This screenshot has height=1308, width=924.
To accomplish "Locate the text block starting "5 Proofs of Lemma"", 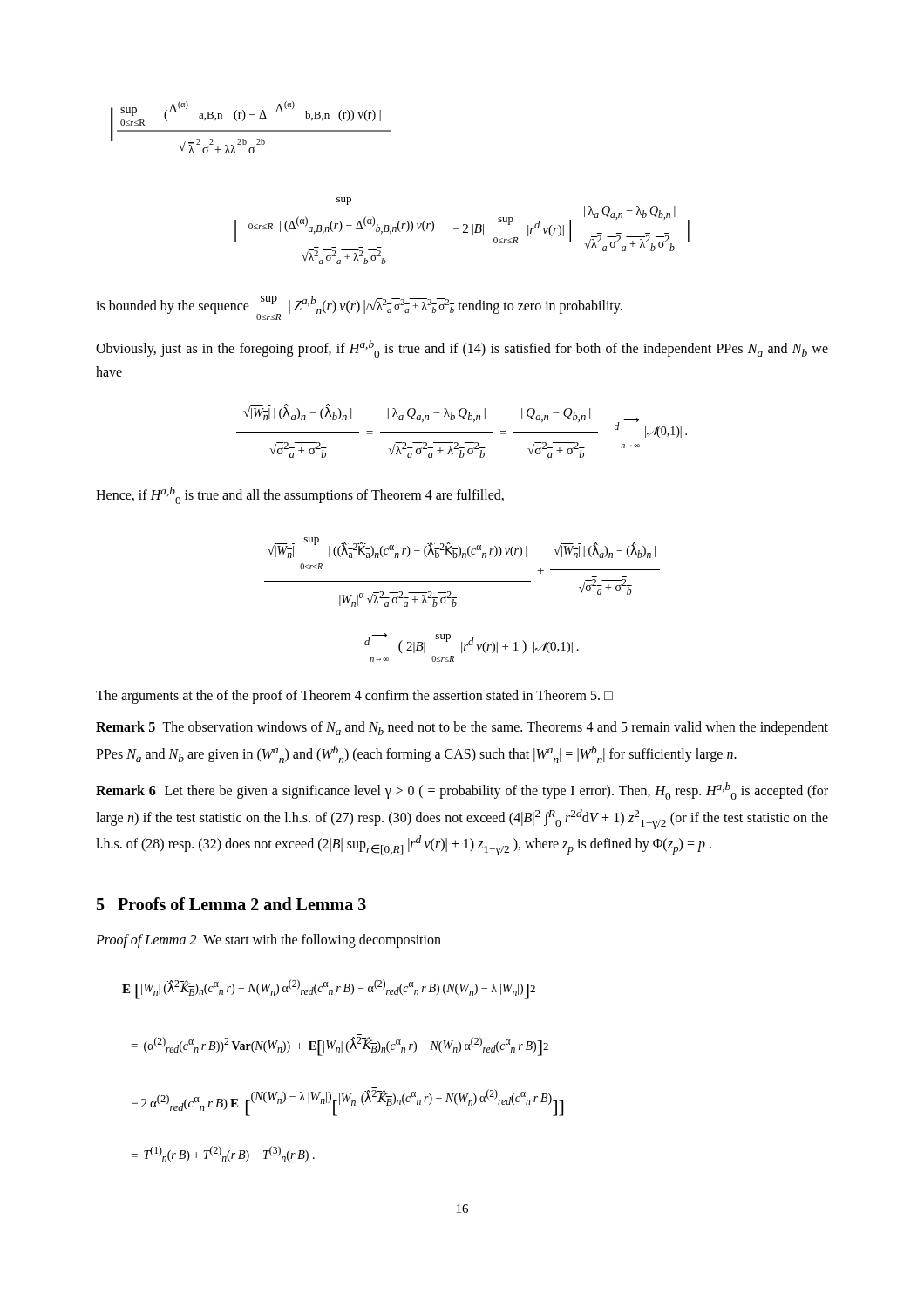I will click(231, 904).
